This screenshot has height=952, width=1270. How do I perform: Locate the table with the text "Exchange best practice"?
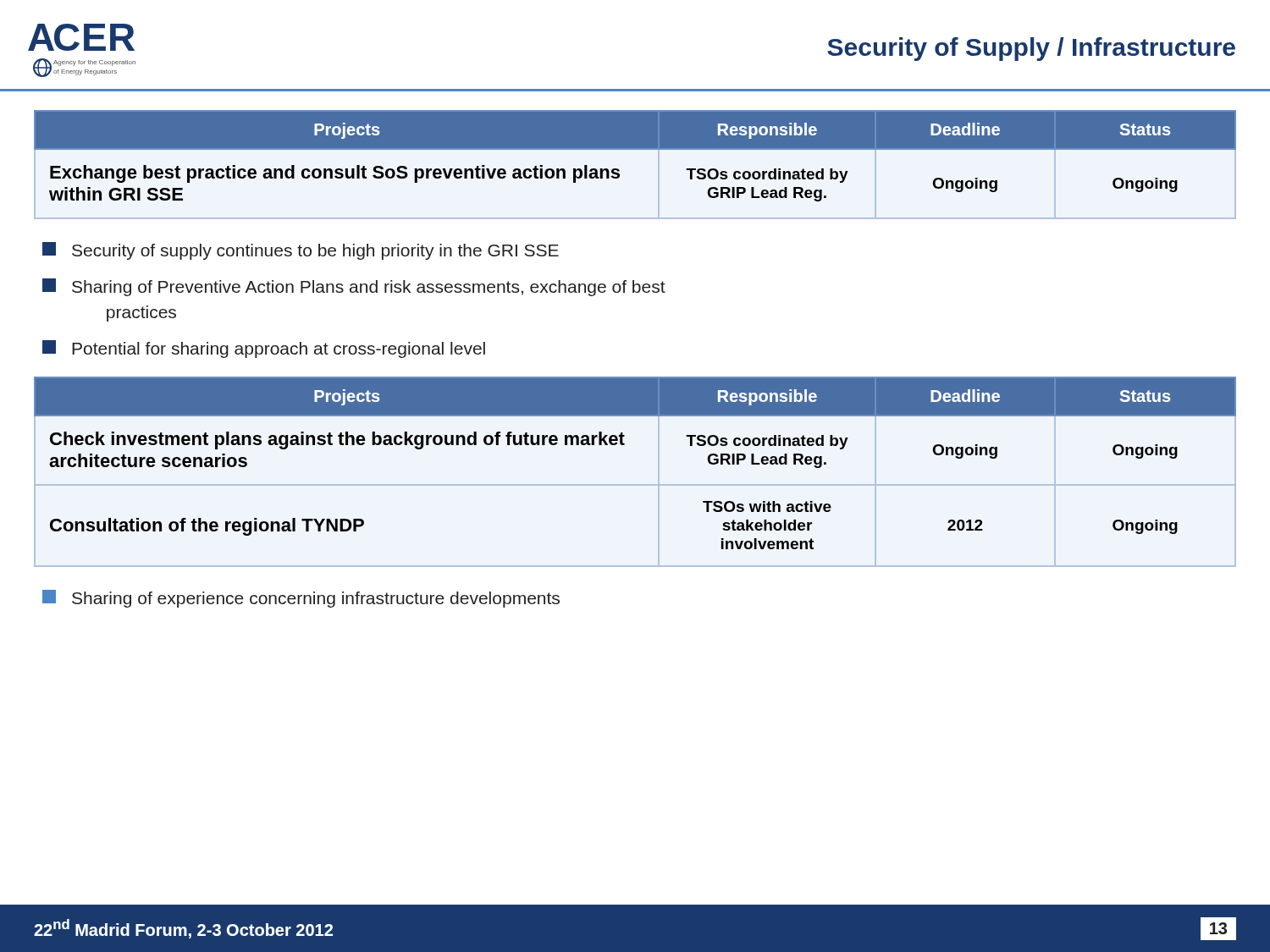point(635,165)
